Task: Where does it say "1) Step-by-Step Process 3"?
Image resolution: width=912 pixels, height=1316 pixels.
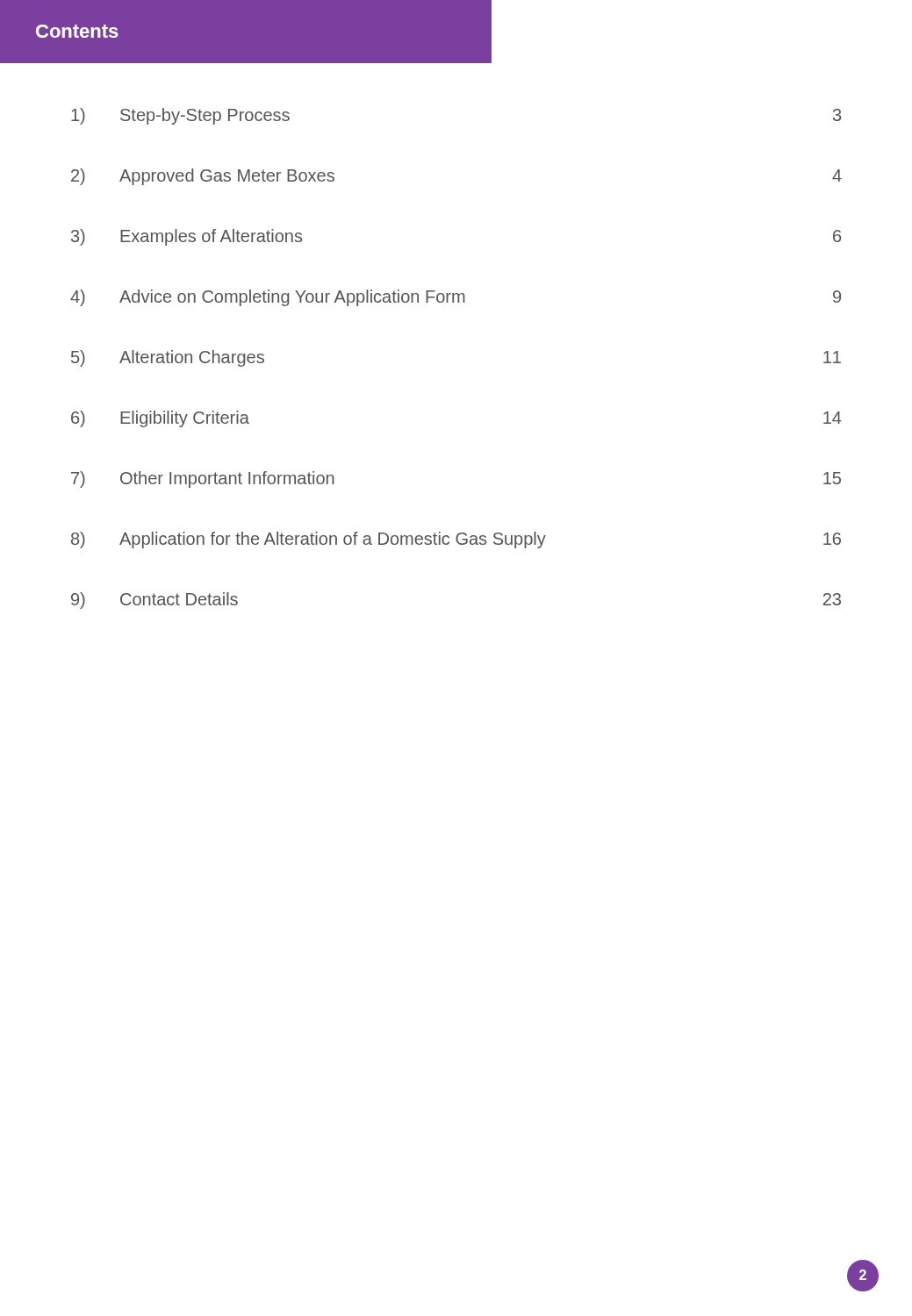Action: [204, 116]
